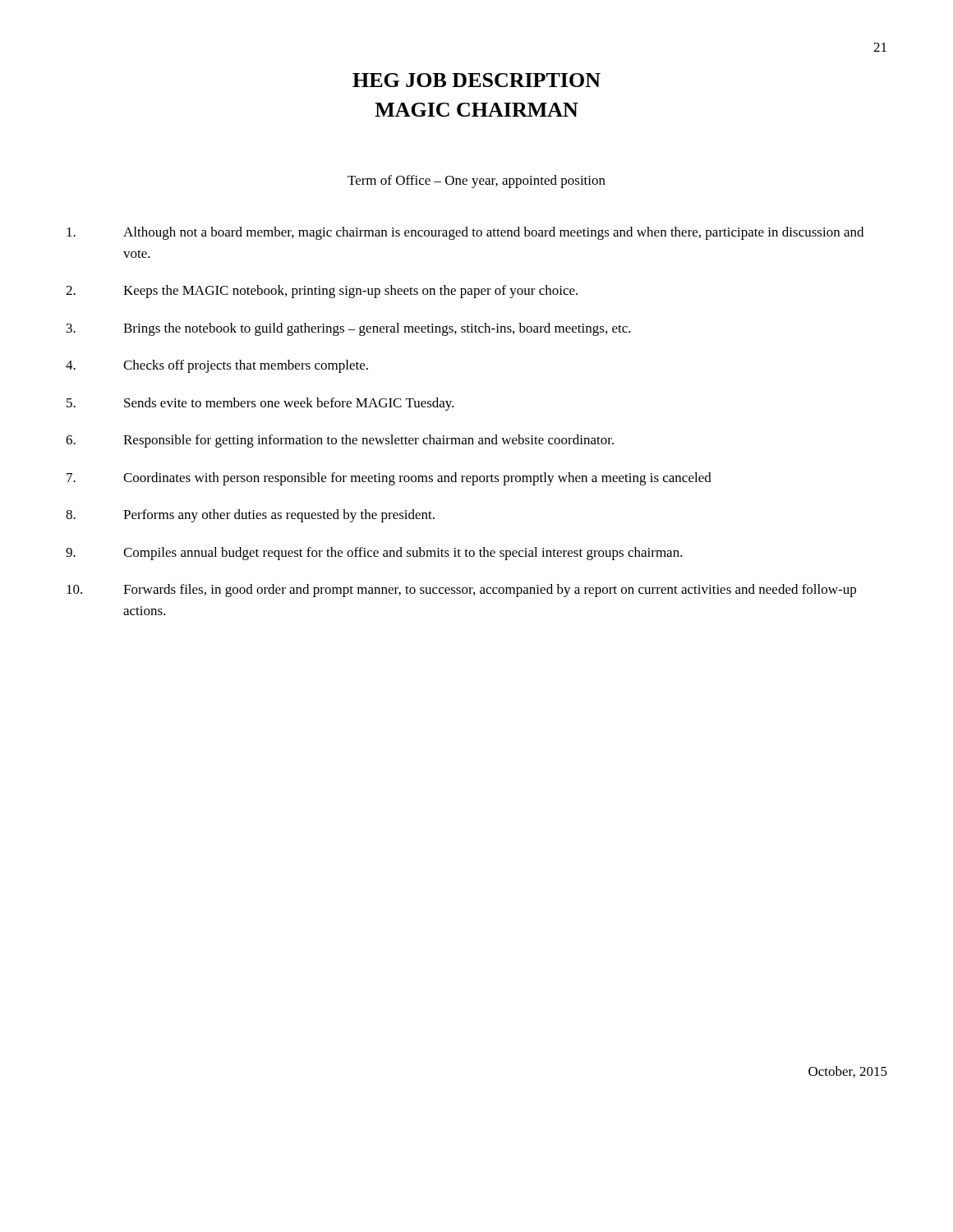
Task: Locate the block of text that opens with "2. Keeps the MAGIC notebook, printing sign-up"
Action: 476,291
